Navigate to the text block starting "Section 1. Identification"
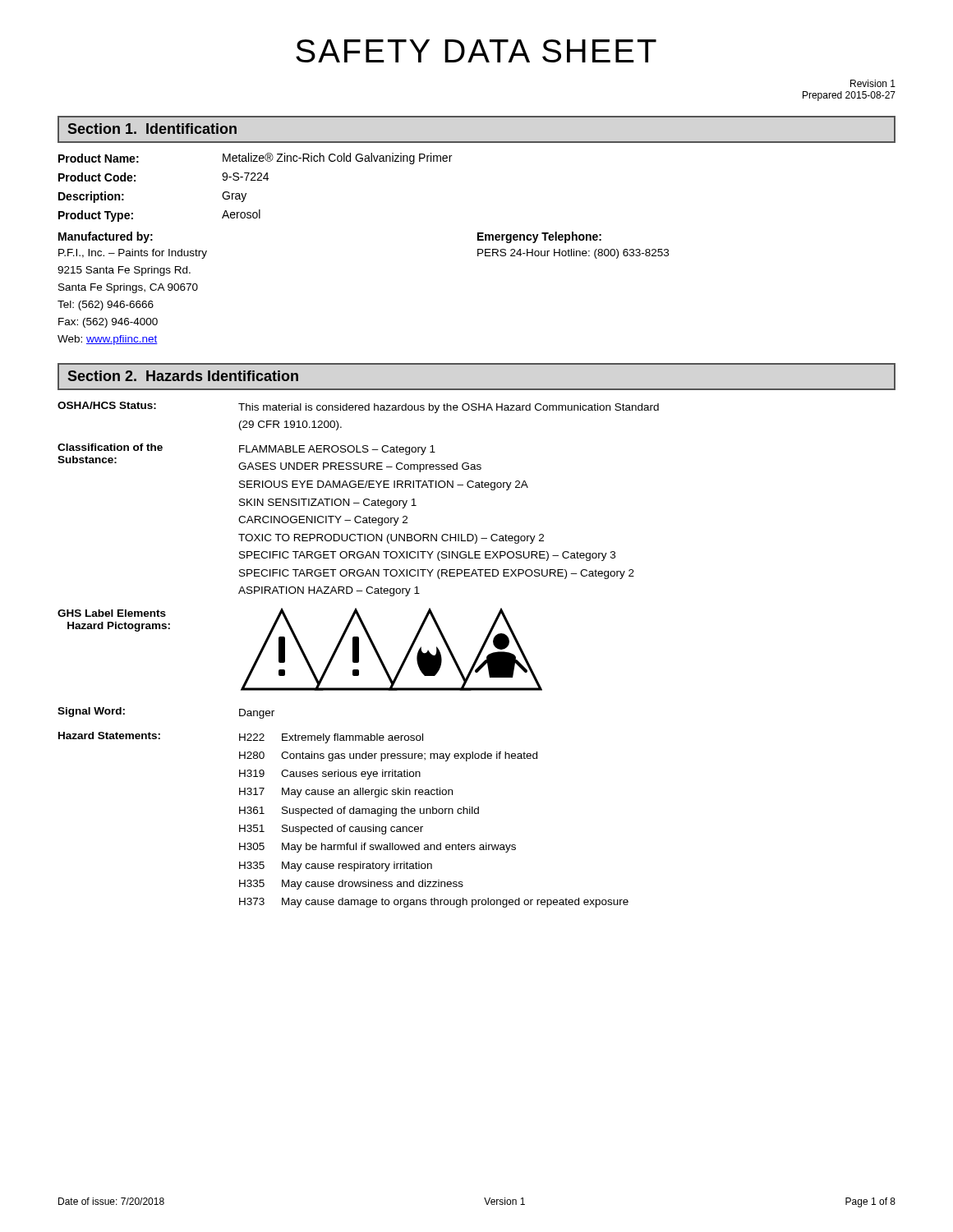This screenshot has width=953, height=1232. point(152,129)
